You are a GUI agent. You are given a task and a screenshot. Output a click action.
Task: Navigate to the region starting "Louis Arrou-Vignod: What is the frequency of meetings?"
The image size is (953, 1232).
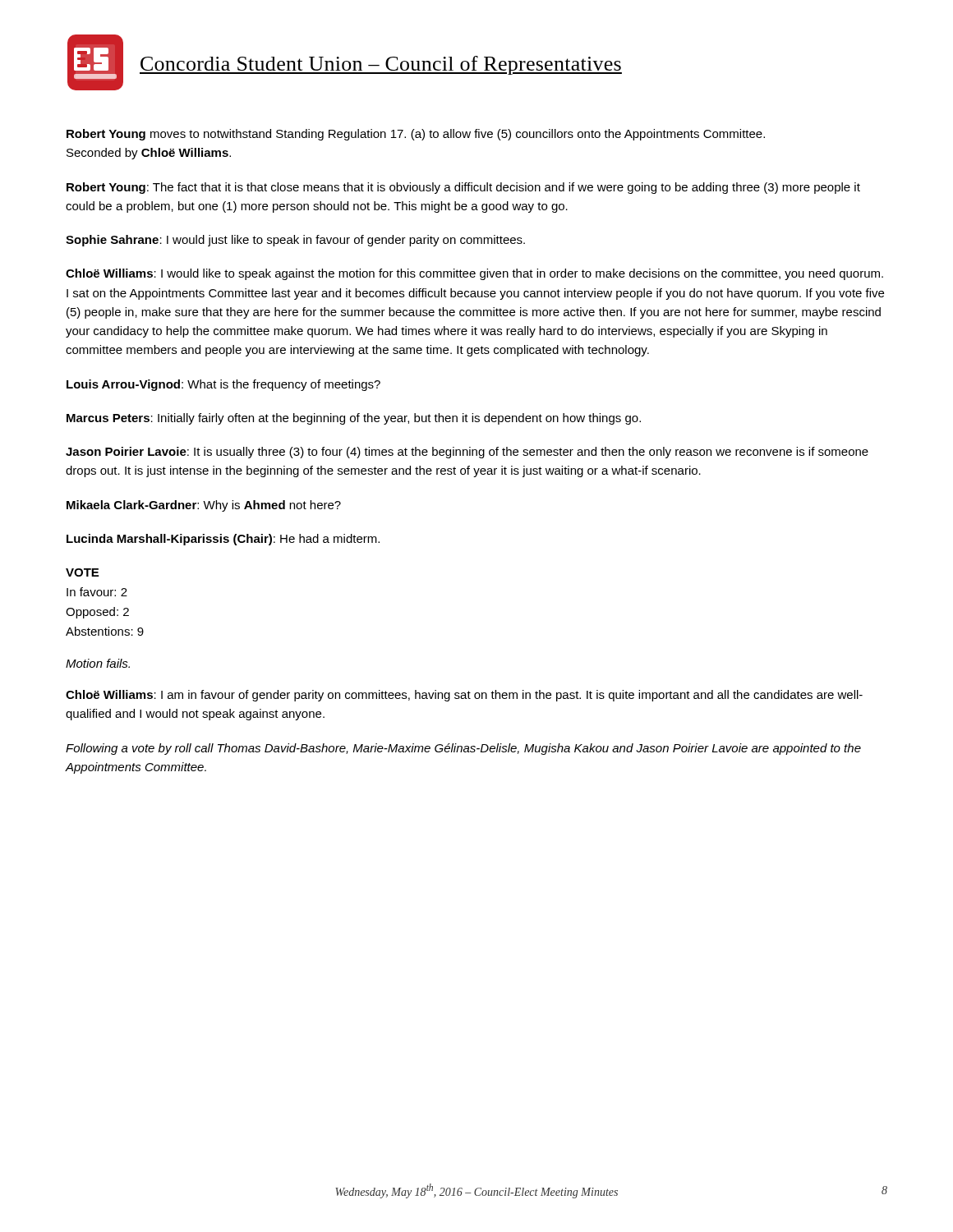coord(223,384)
